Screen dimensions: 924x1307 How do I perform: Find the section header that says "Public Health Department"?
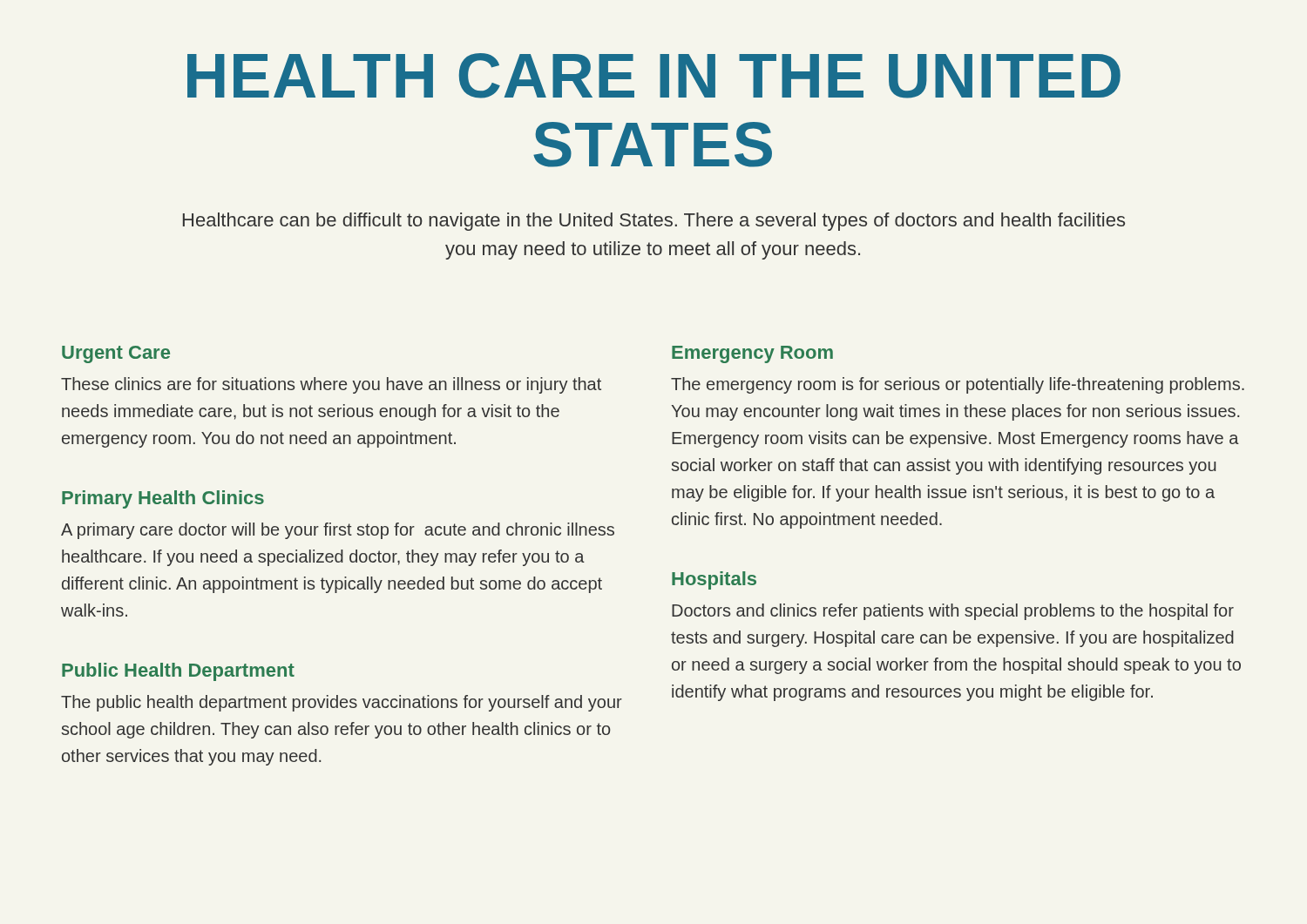tap(178, 670)
